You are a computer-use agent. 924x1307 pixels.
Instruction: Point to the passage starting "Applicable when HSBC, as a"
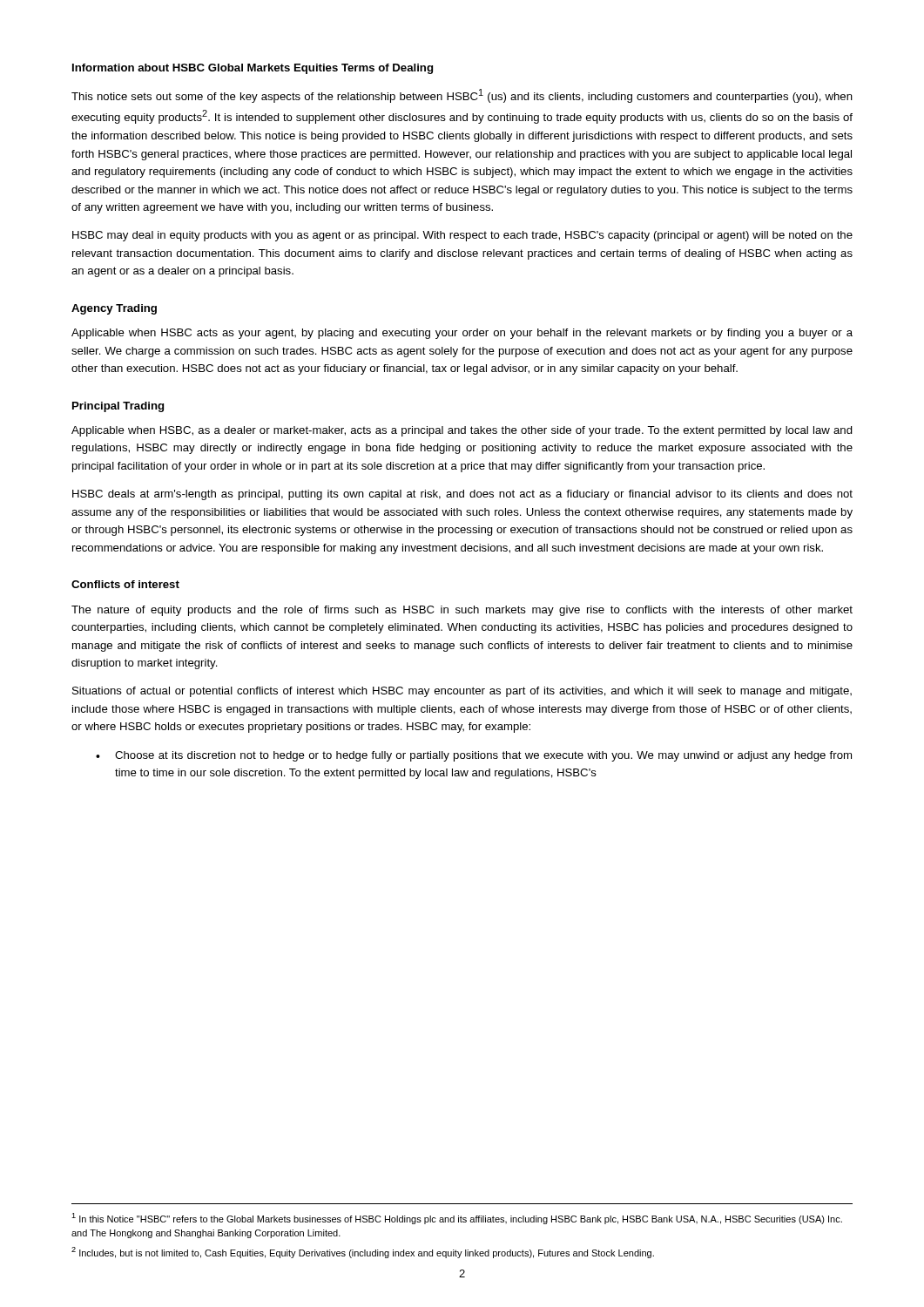[462, 448]
